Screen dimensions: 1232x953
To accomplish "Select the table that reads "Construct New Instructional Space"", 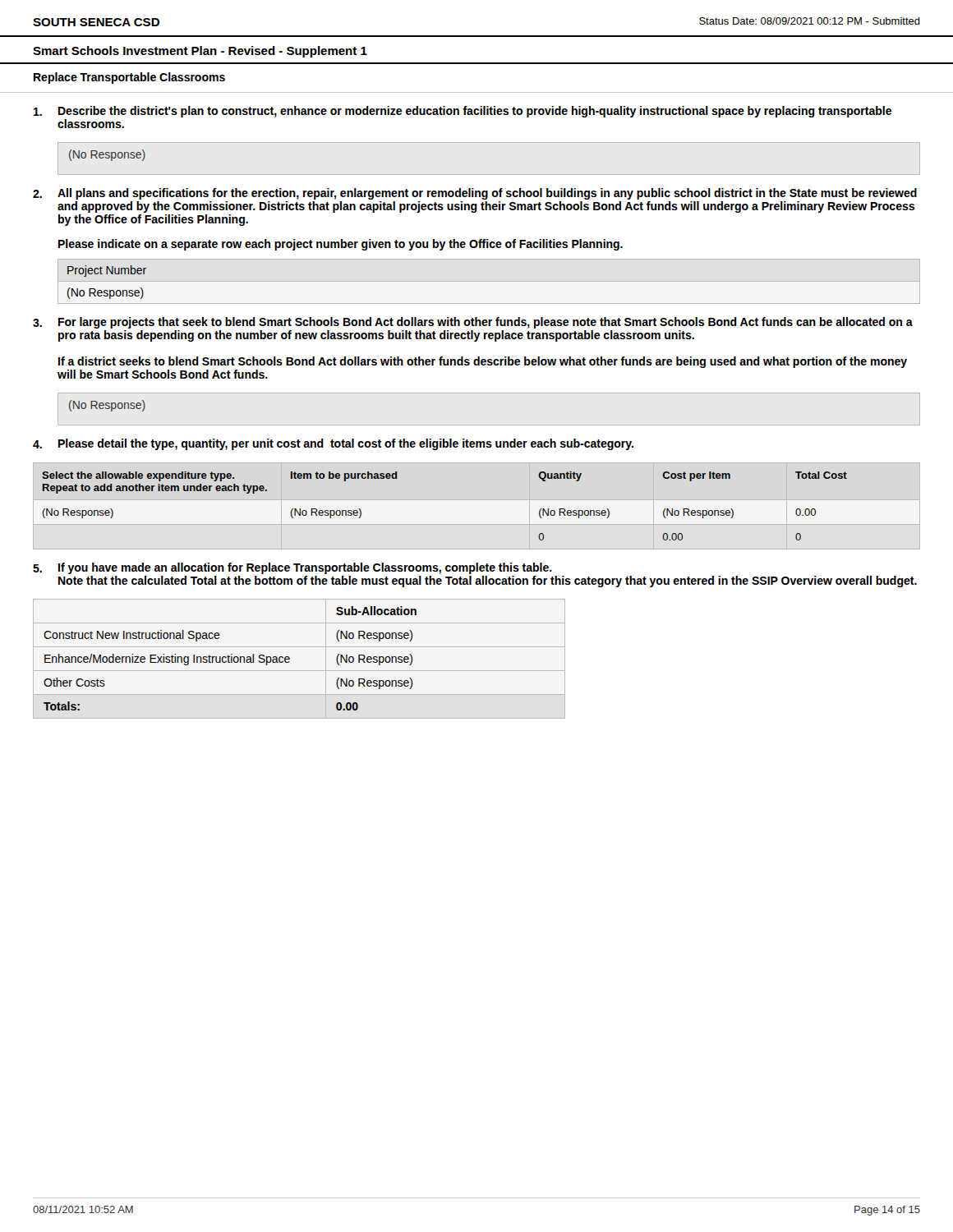I will click(476, 659).
